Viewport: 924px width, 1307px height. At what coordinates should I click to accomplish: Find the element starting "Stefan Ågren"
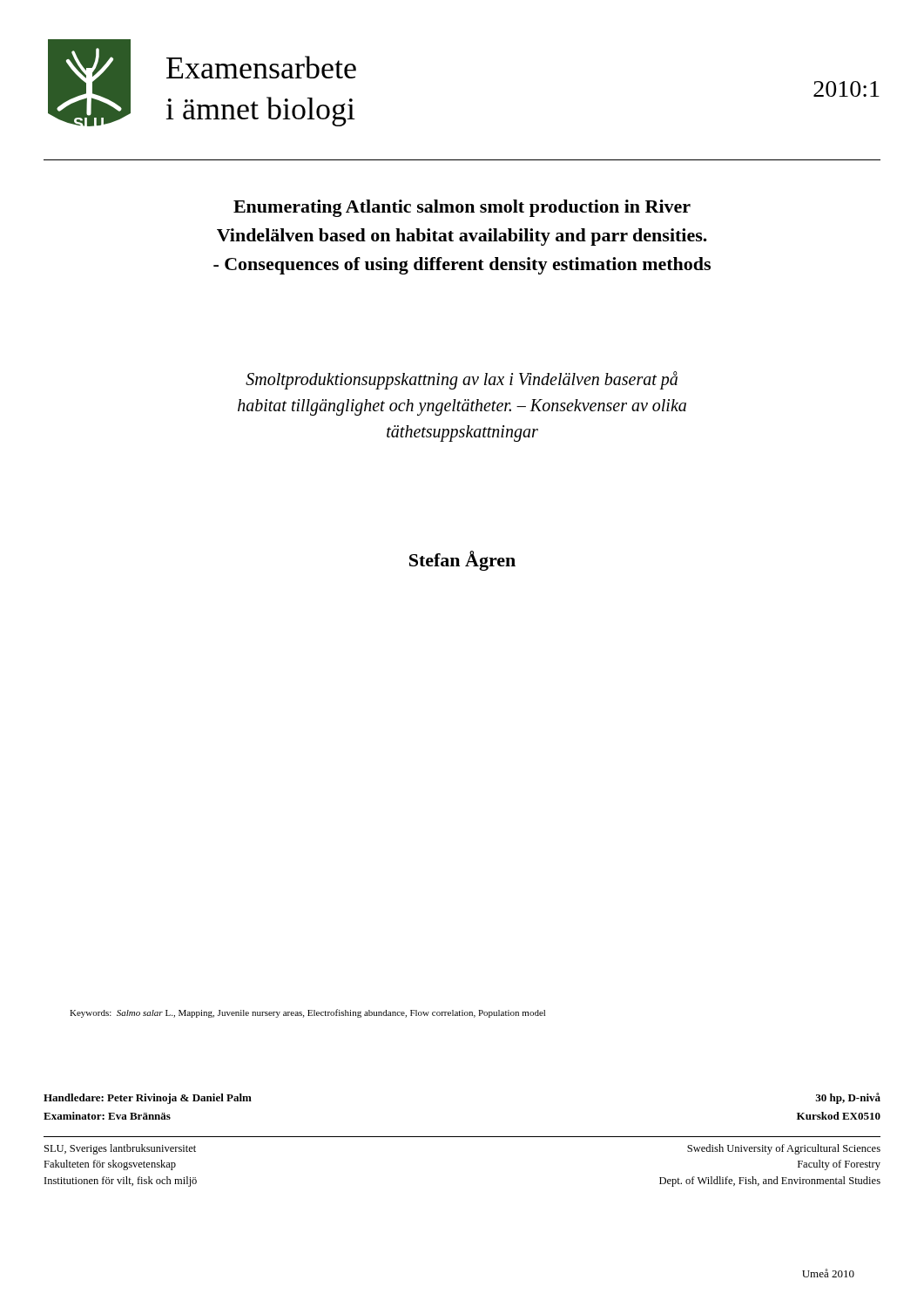[x=462, y=560]
